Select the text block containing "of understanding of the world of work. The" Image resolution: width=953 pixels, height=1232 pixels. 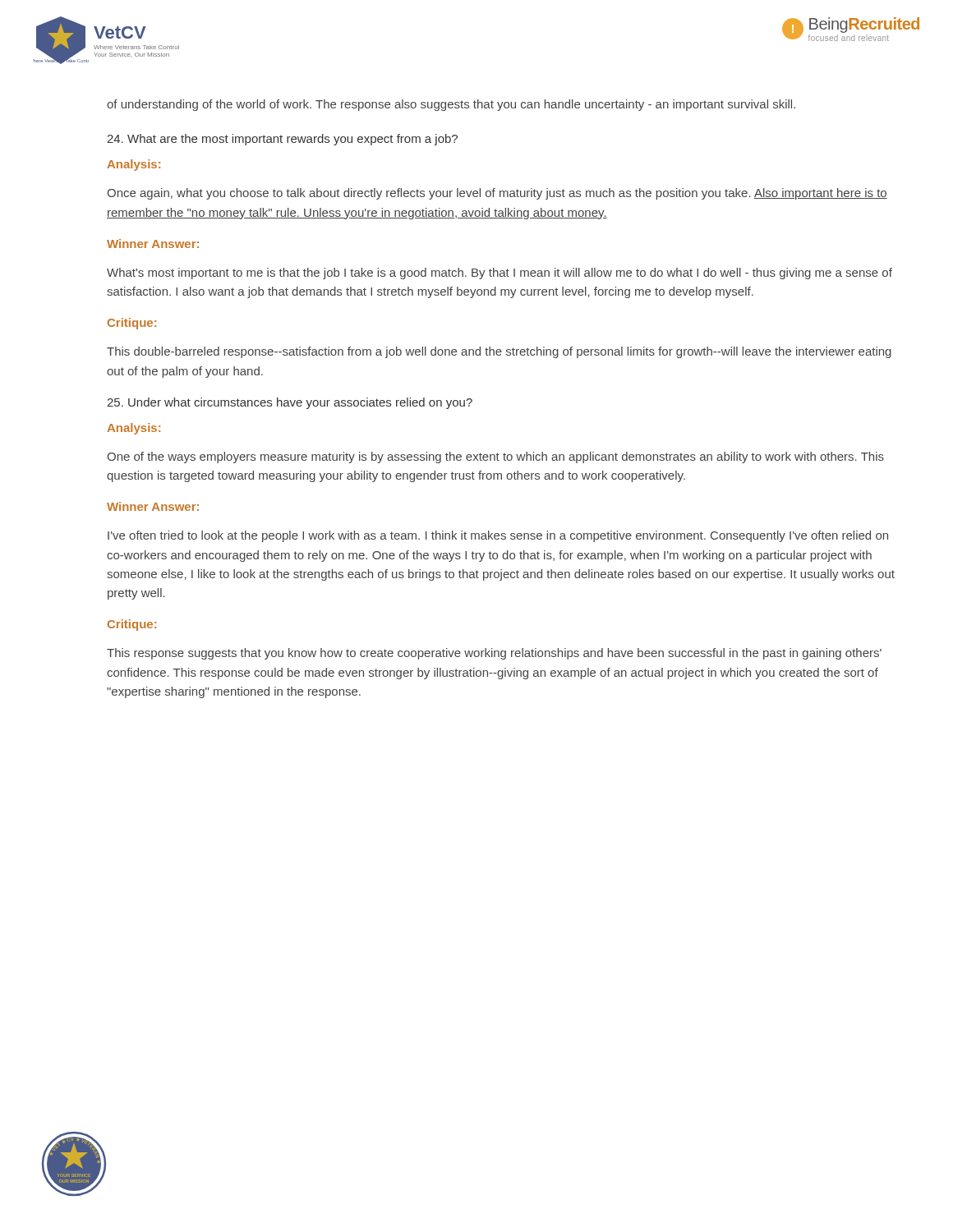[505, 104]
